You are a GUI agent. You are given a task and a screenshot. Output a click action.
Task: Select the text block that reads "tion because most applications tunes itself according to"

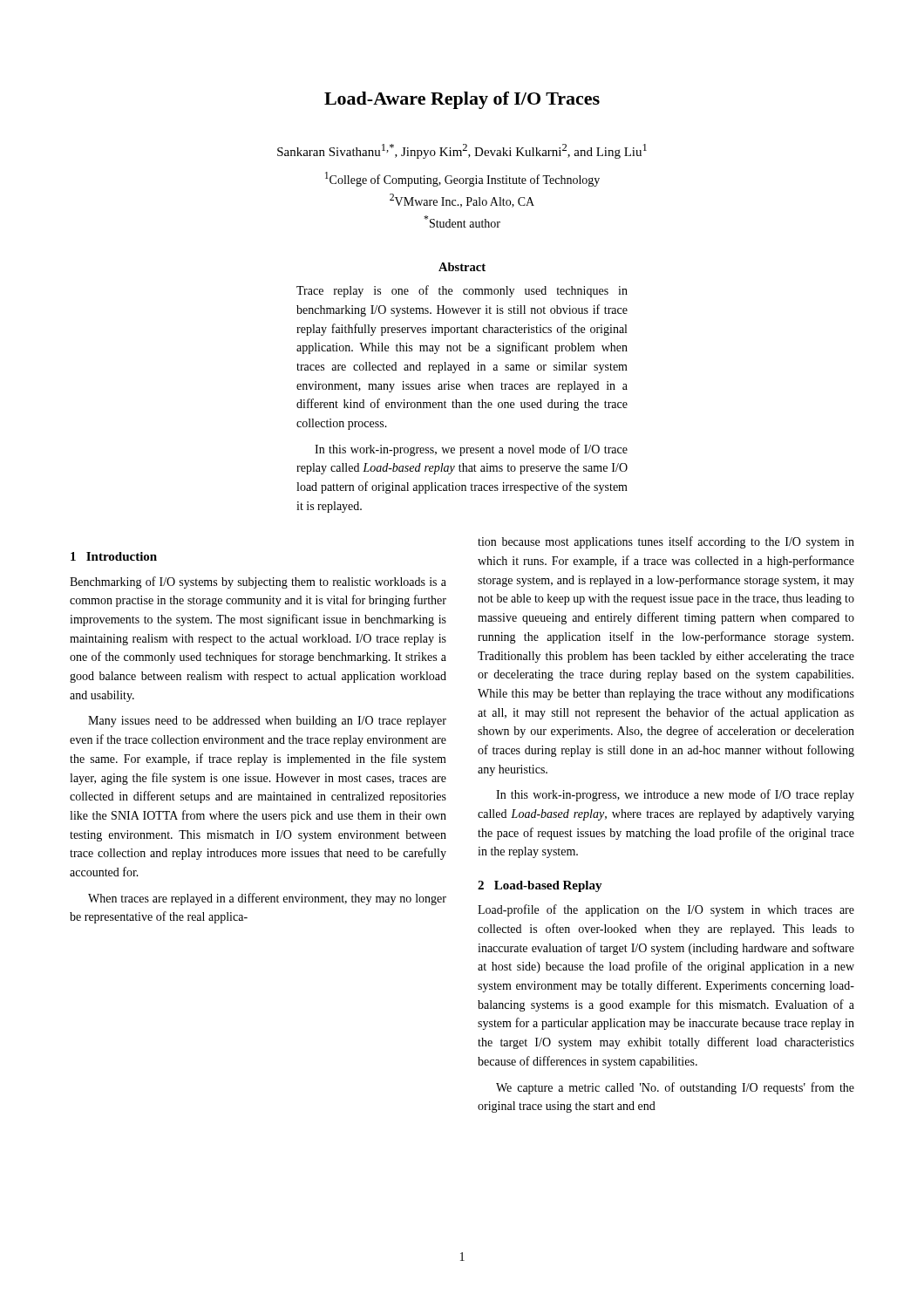[x=666, y=697]
